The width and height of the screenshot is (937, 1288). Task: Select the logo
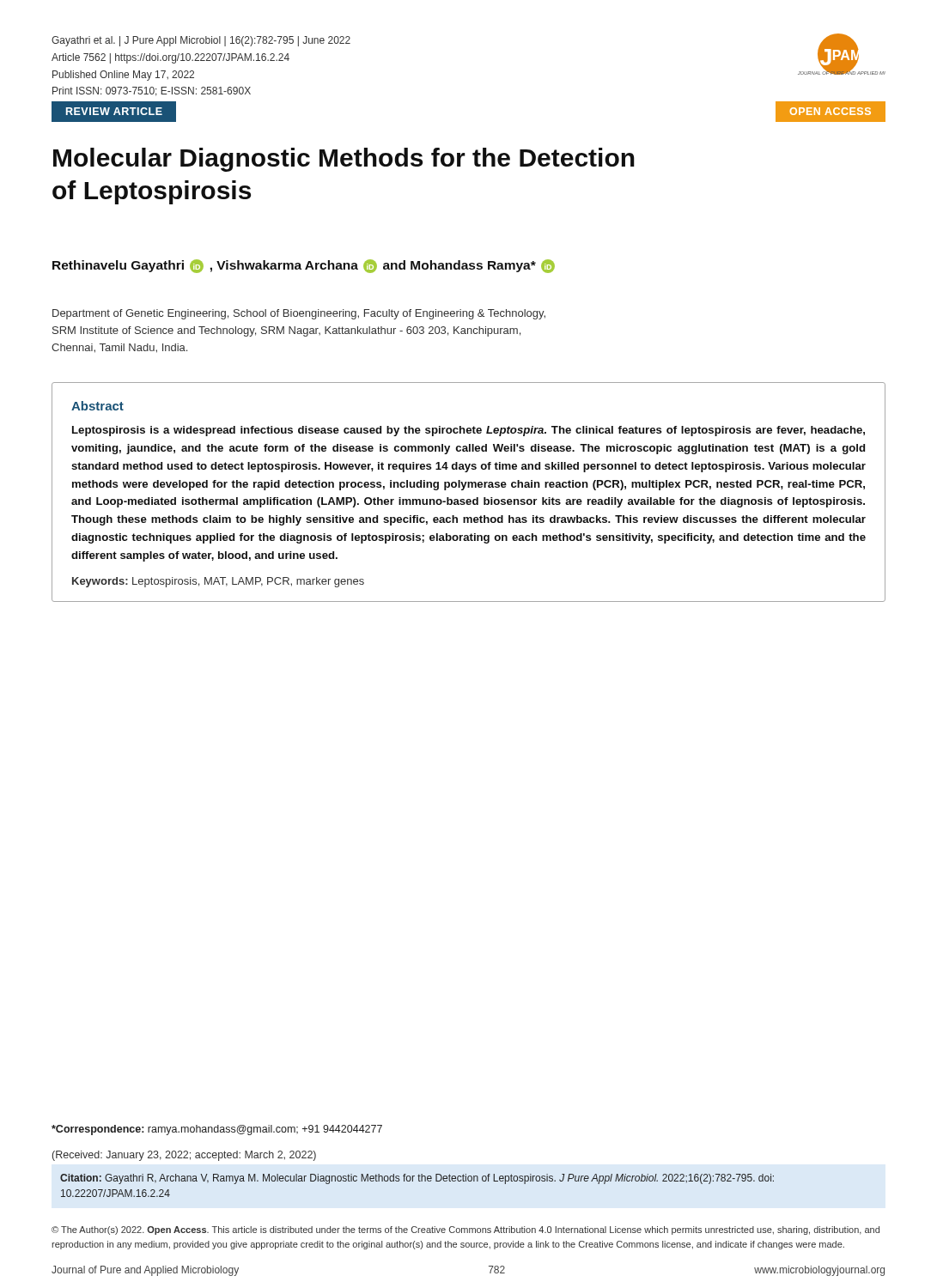(x=838, y=59)
